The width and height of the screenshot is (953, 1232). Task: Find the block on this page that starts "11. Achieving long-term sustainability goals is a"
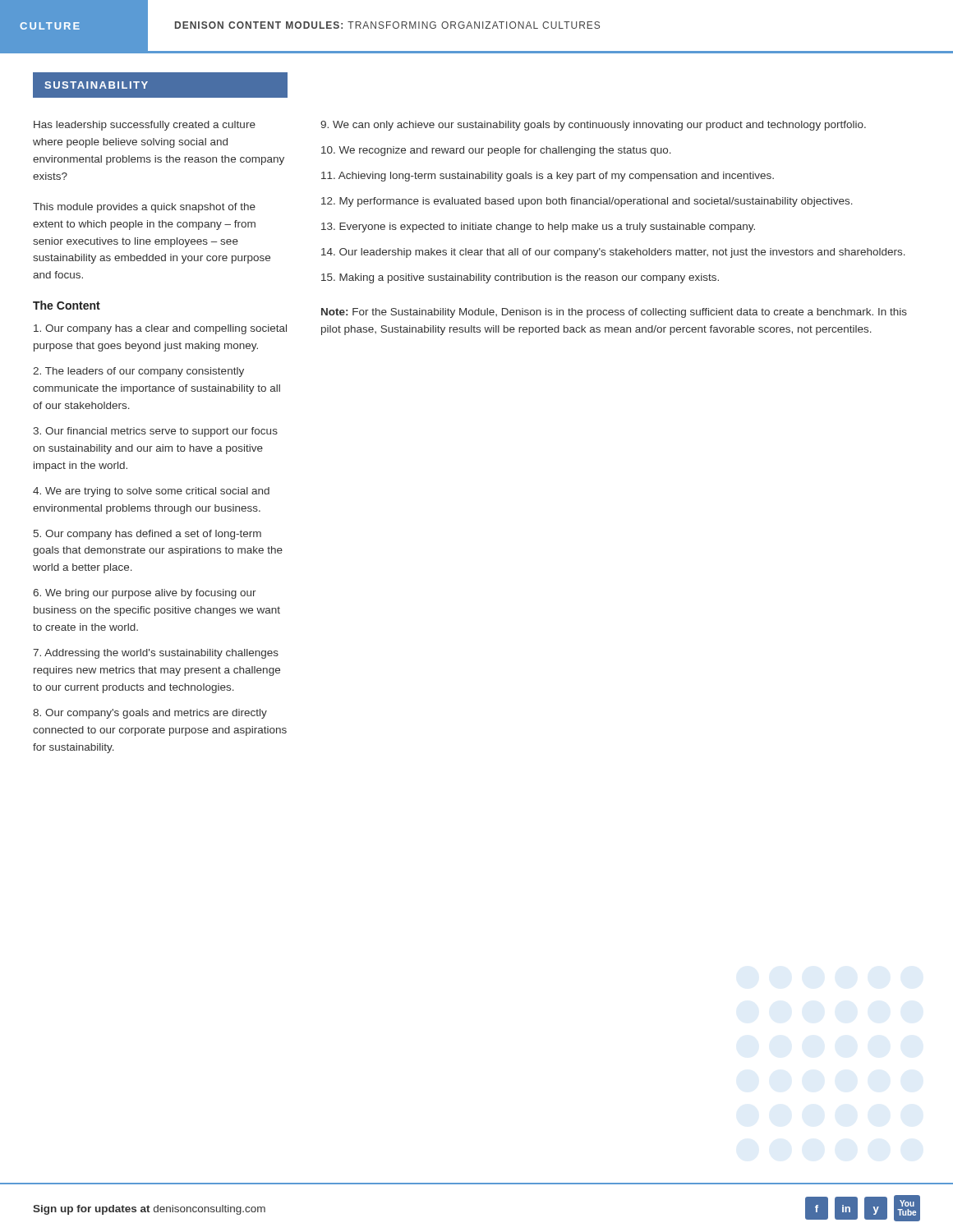pos(548,175)
